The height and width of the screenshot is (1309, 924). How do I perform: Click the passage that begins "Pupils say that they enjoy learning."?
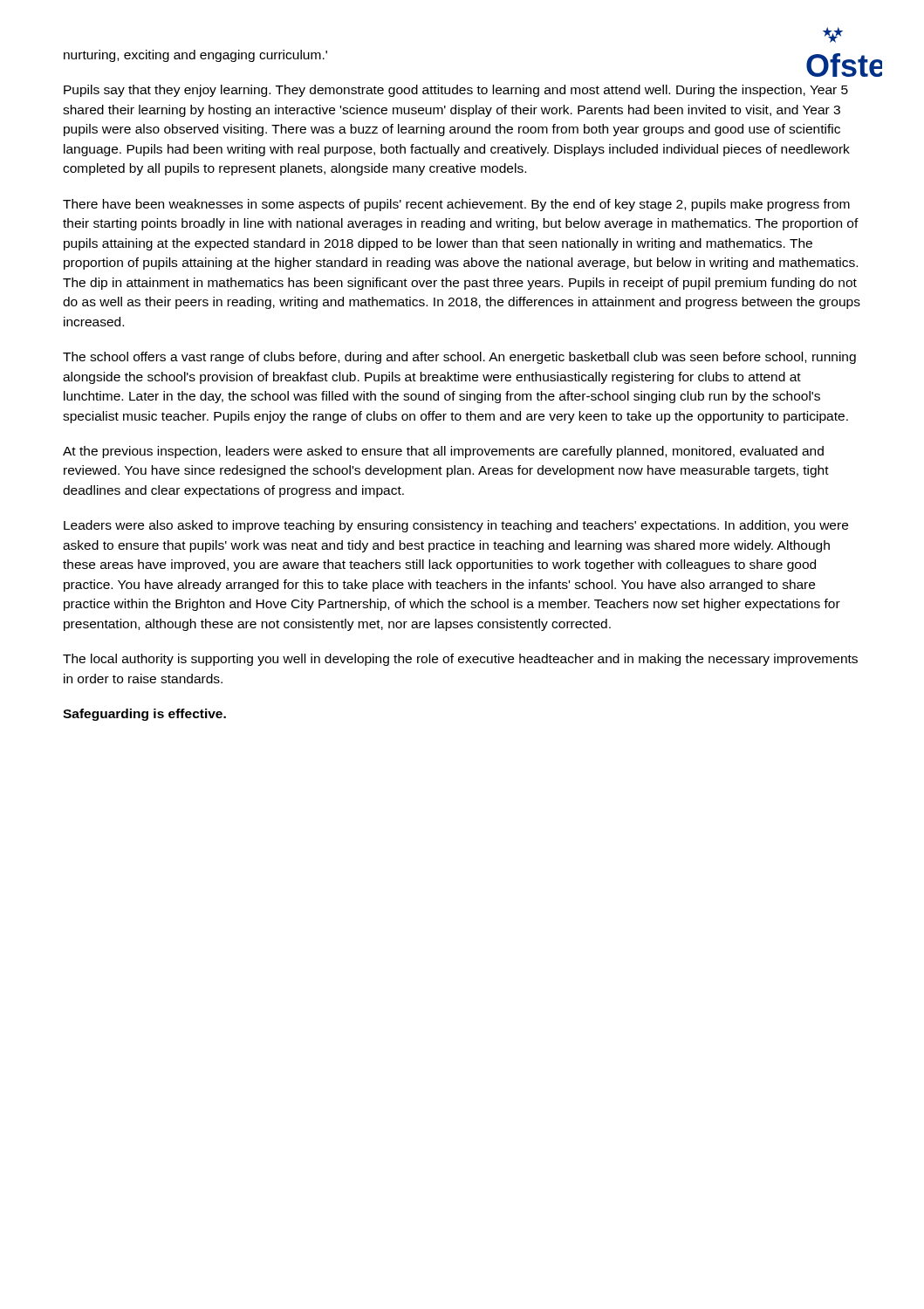(x=456, y=129)
